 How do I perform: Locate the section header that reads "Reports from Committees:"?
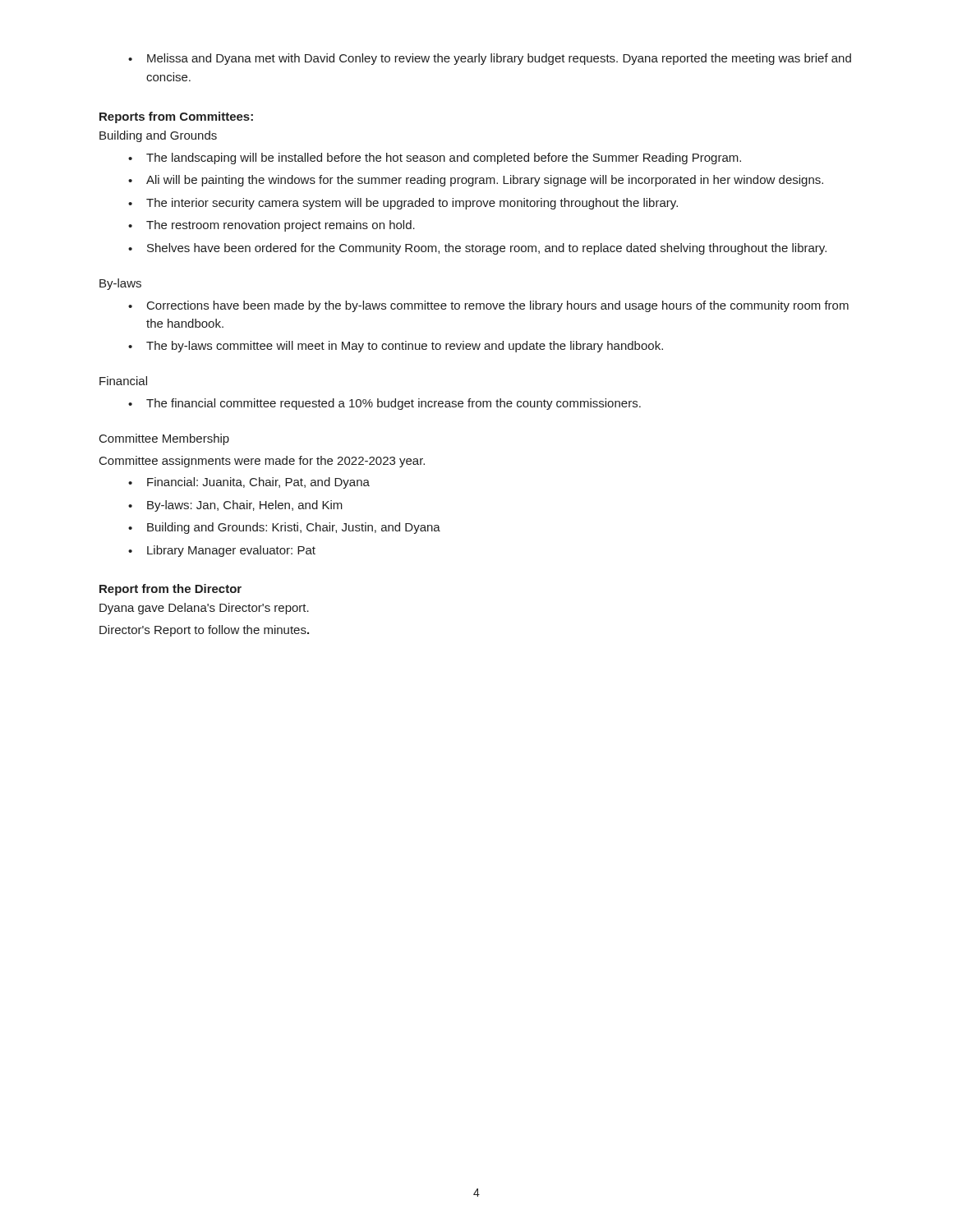click(176, 116)
